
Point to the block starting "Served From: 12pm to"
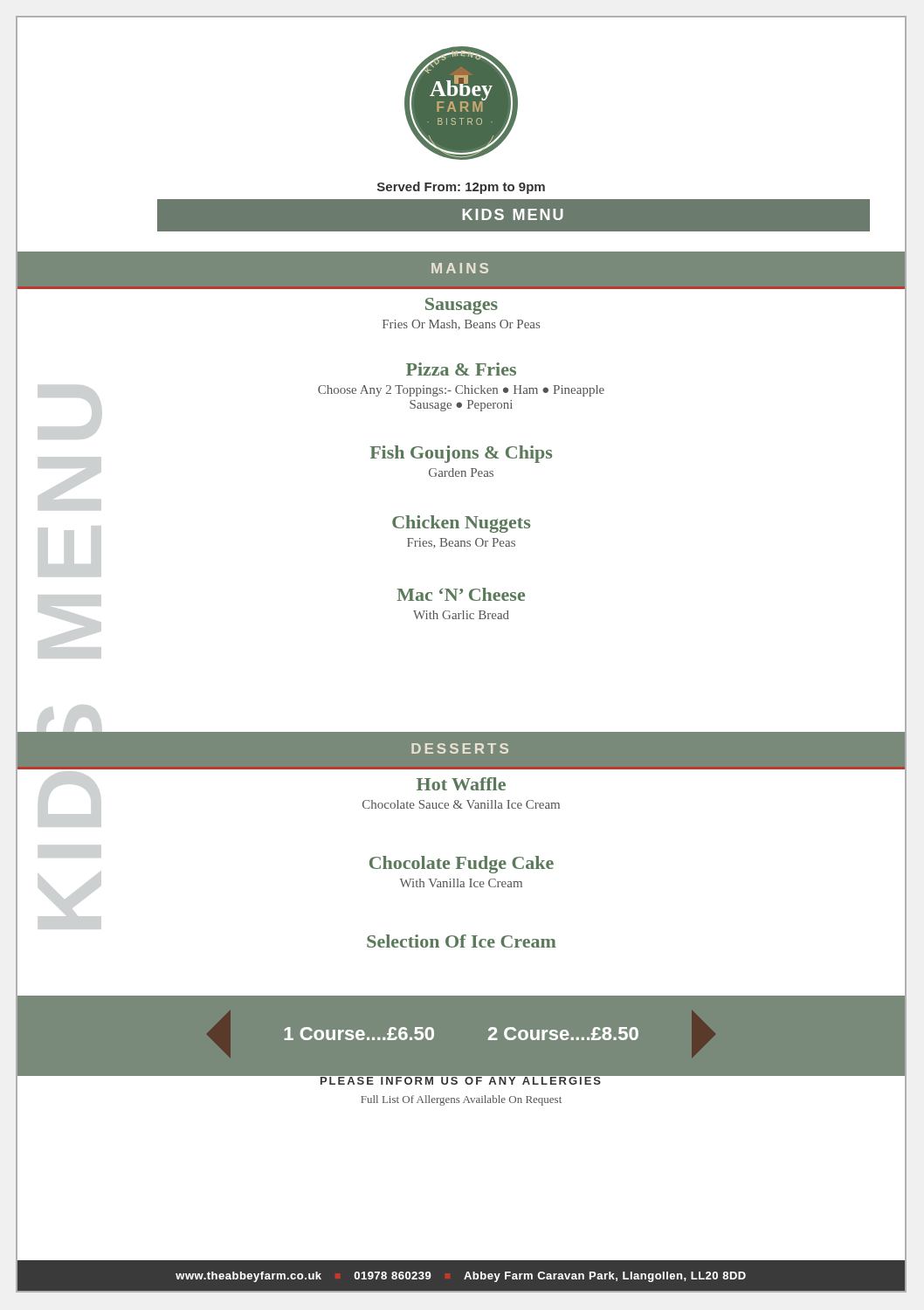click(461, 186)
